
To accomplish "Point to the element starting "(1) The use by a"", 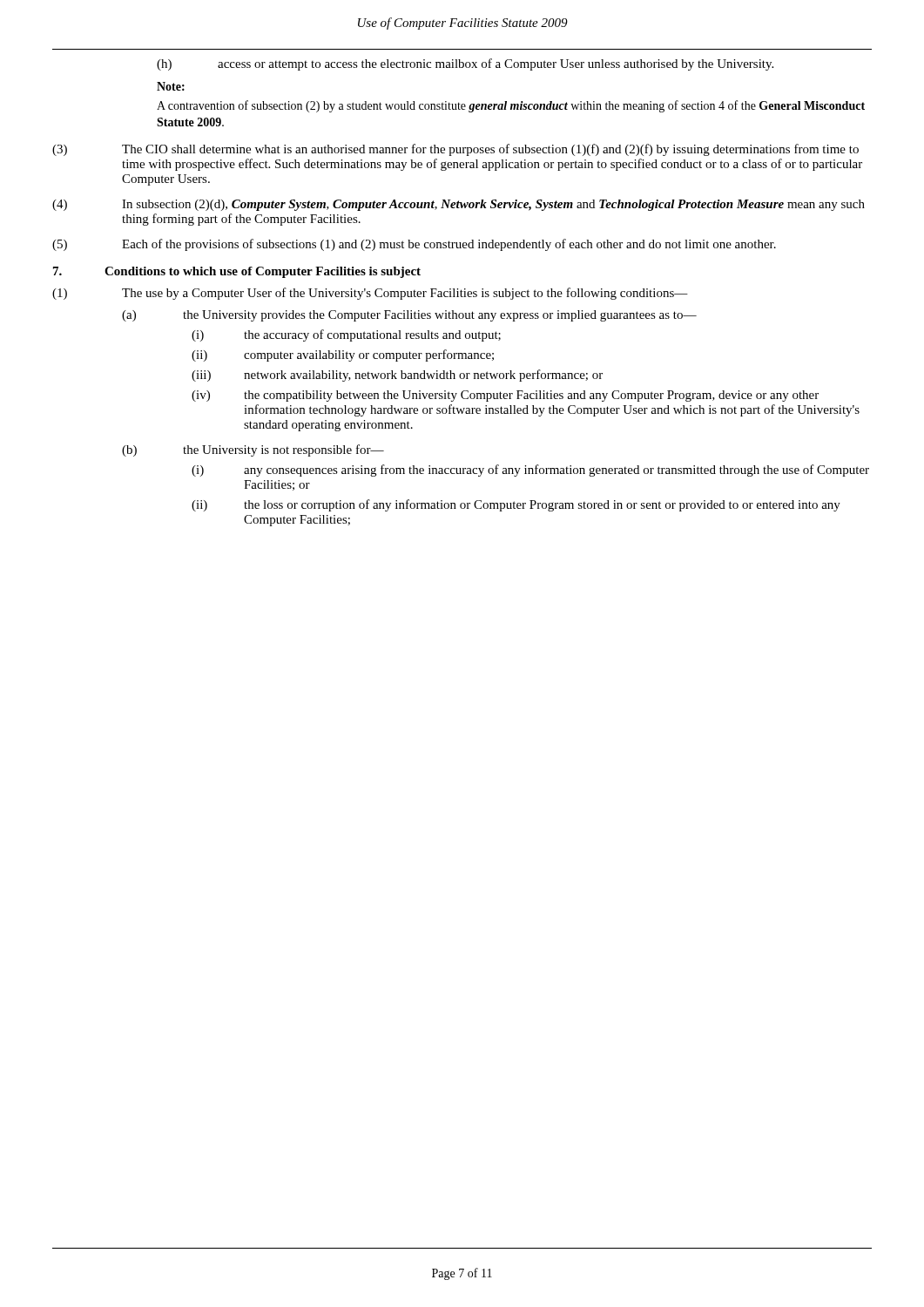I will (370, 293).
